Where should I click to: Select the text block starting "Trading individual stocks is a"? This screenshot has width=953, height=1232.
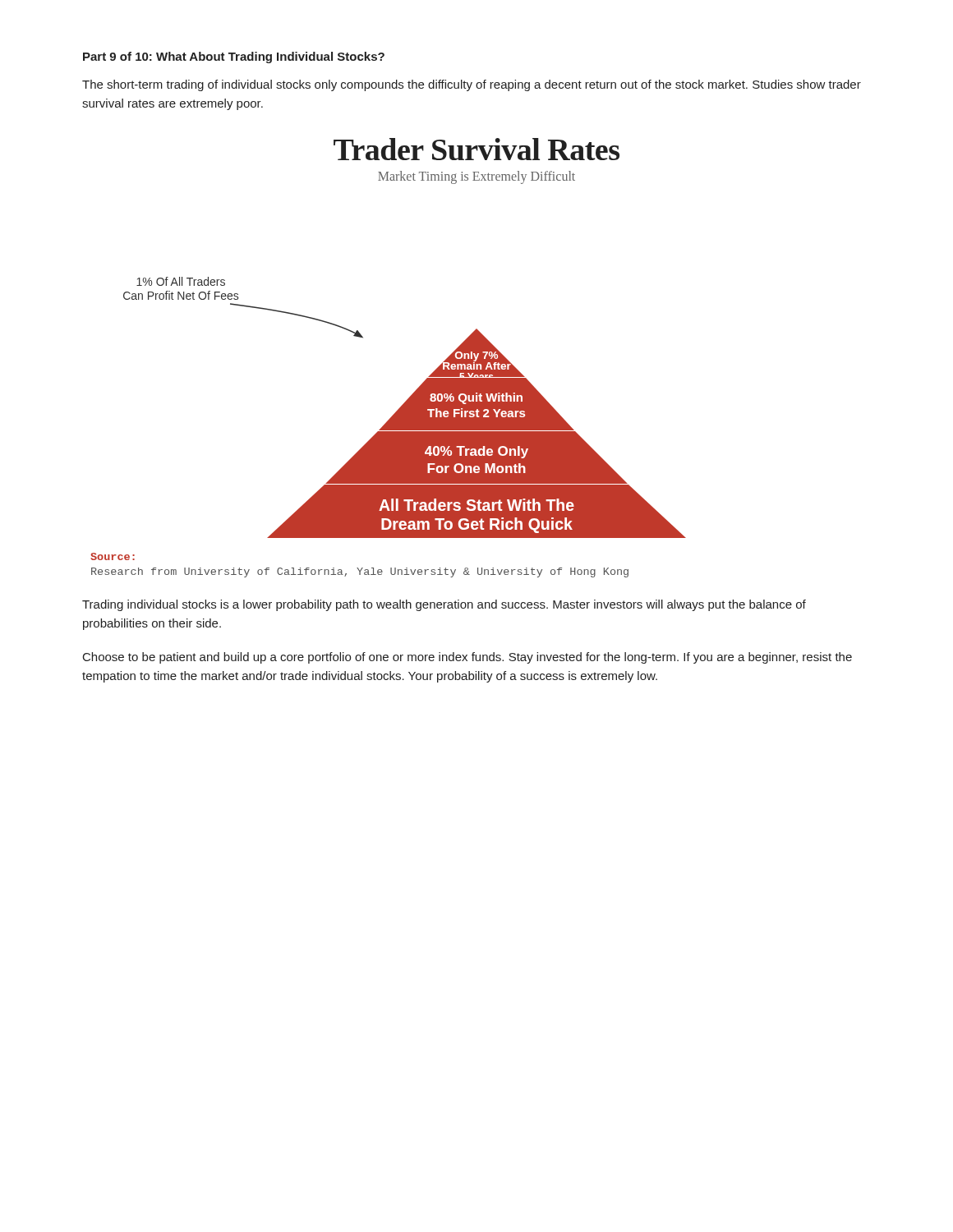(x=444, y=613)
